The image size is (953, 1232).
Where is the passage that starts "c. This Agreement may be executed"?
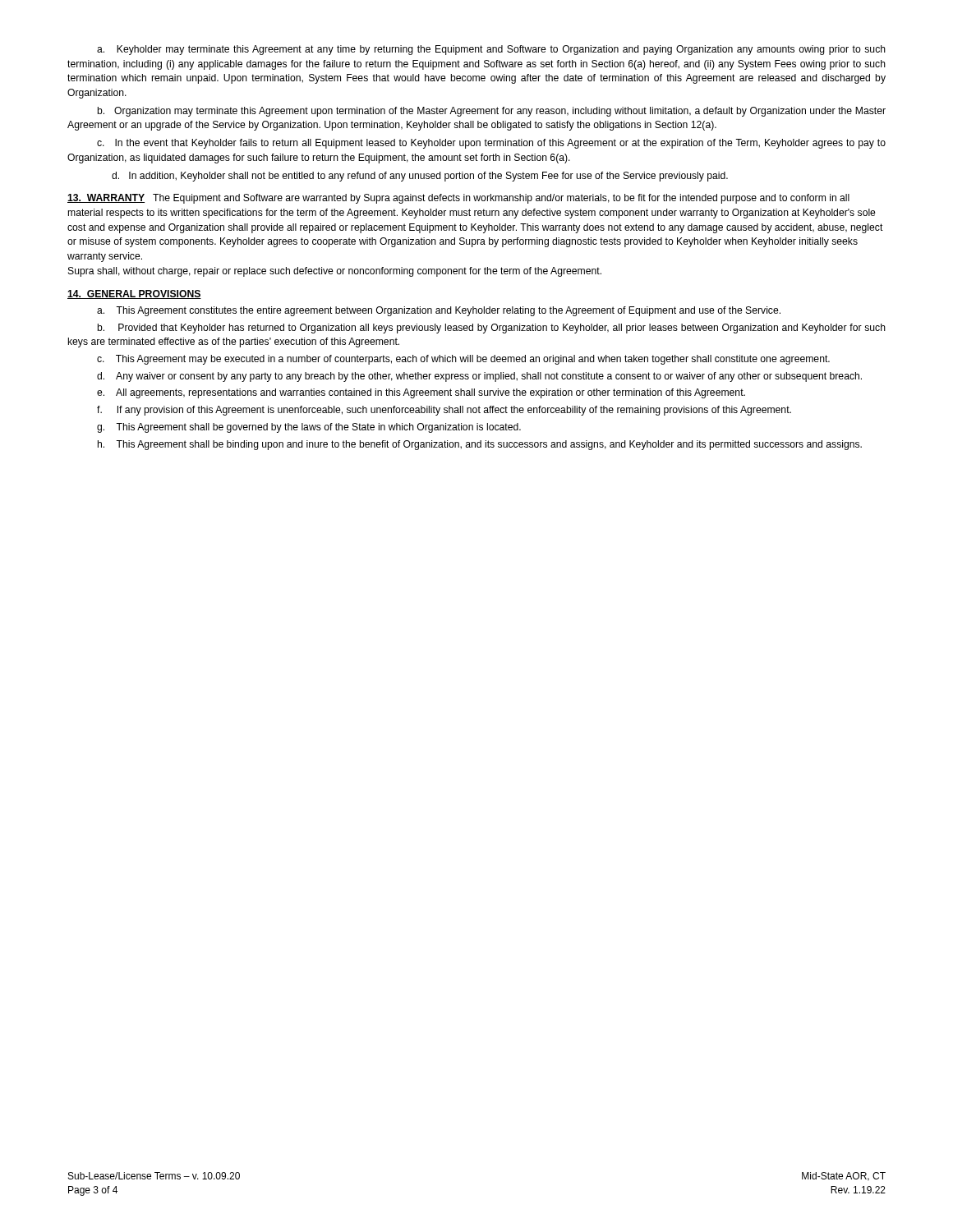476,360
